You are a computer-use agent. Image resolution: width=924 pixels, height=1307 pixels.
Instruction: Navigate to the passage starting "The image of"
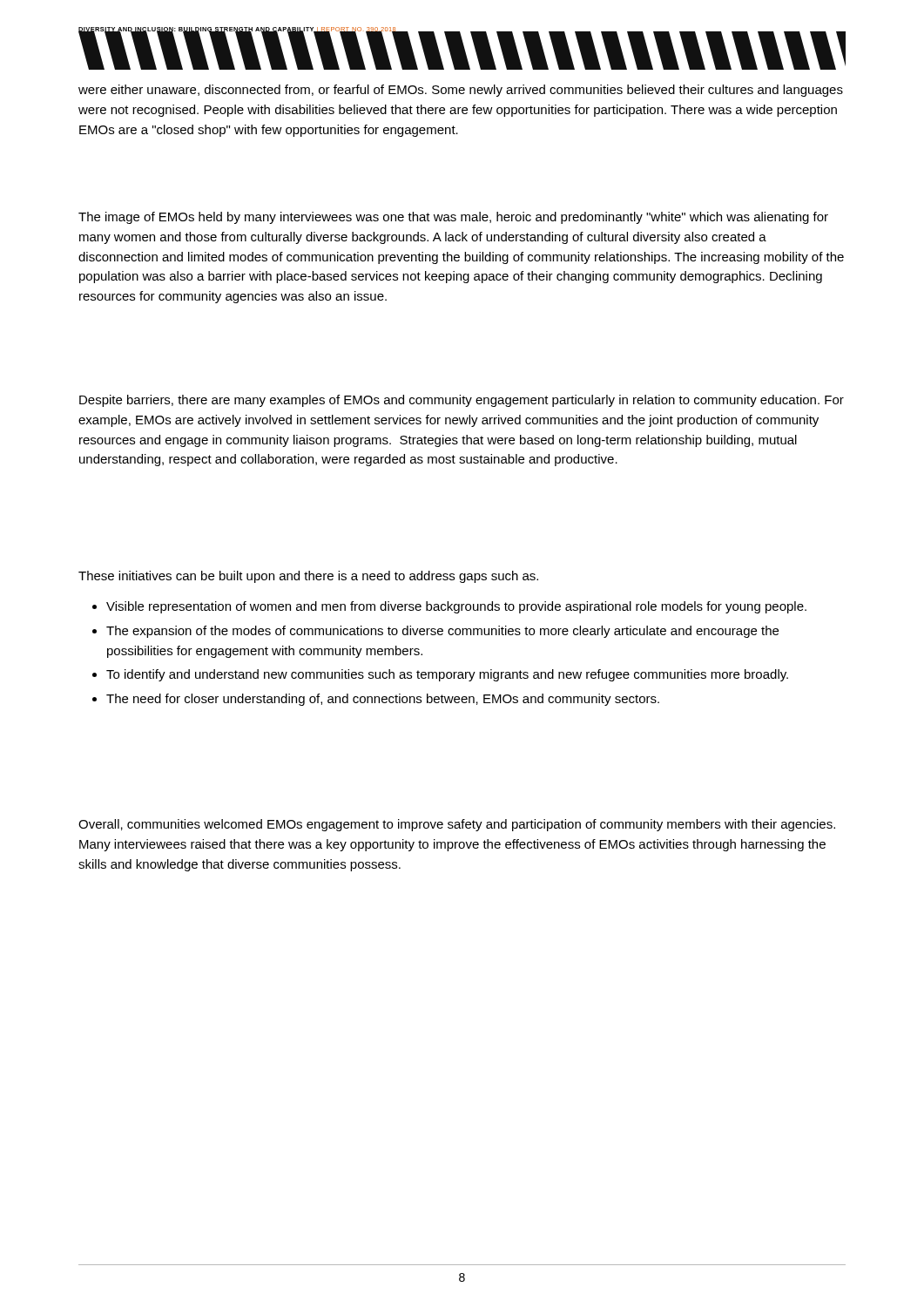coord(461,256)
